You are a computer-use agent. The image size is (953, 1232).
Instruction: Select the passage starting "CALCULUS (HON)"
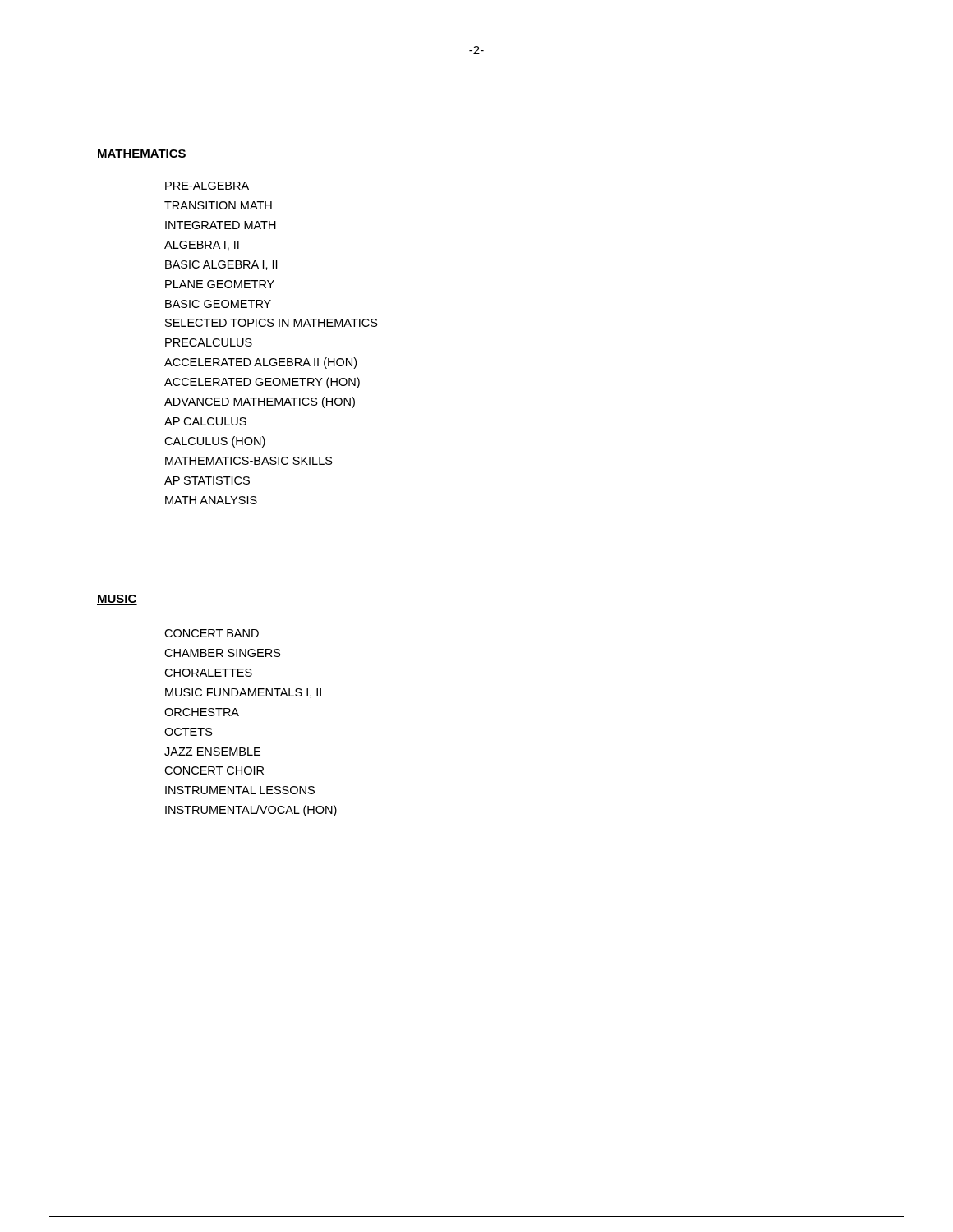coord(215,441)
